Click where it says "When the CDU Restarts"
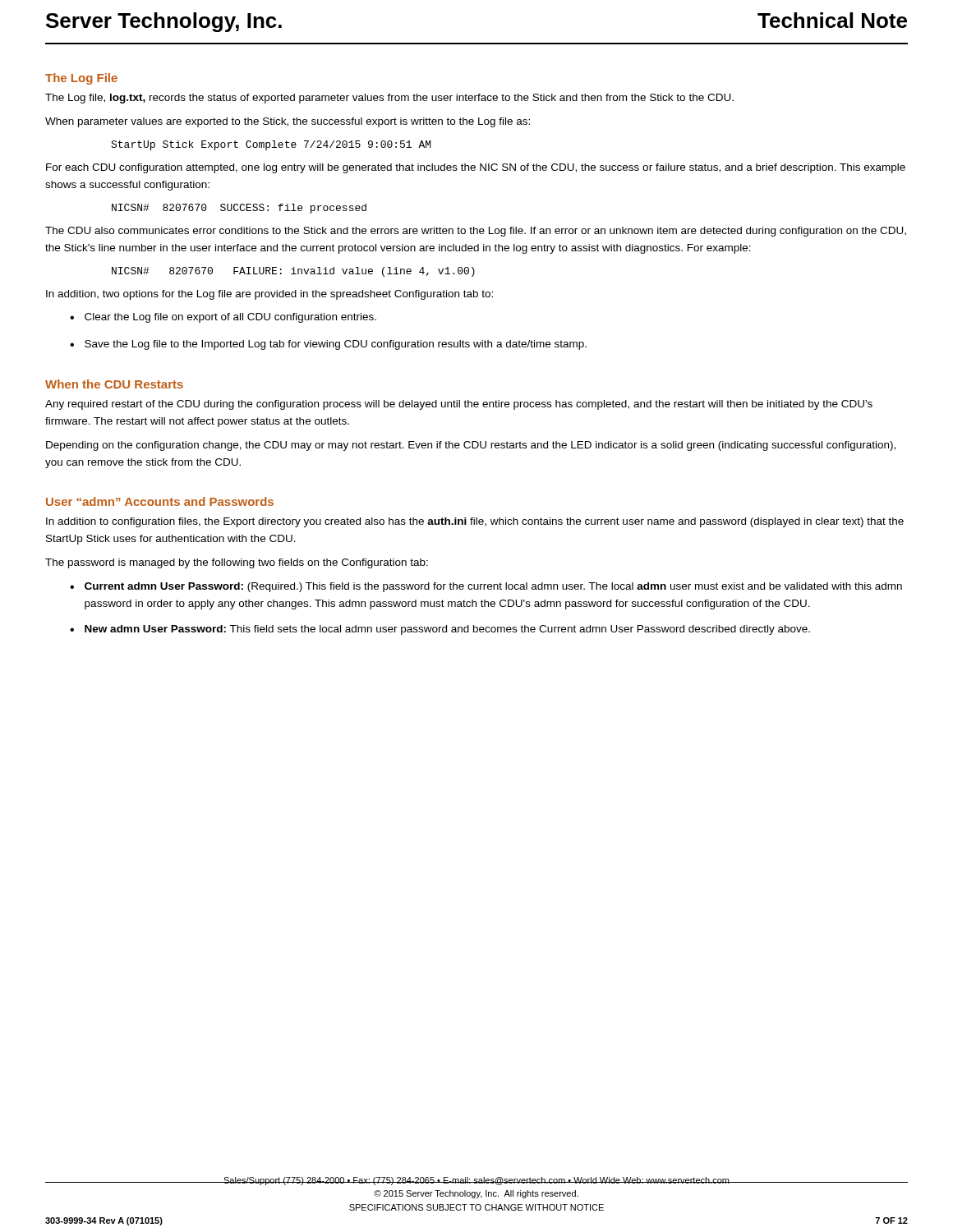 coord(114,384)
